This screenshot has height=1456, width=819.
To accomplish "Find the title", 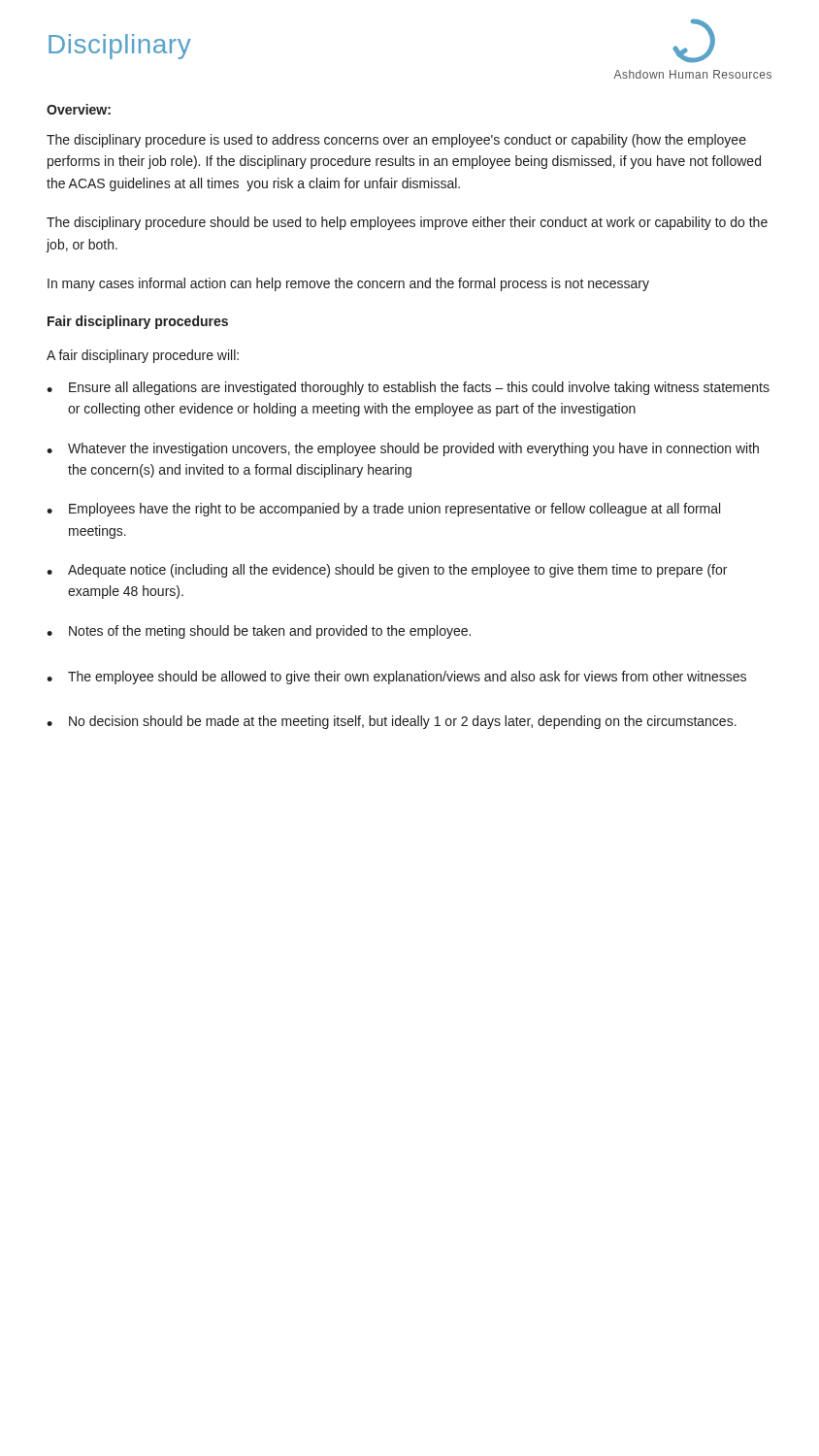I will coord(119,44).
